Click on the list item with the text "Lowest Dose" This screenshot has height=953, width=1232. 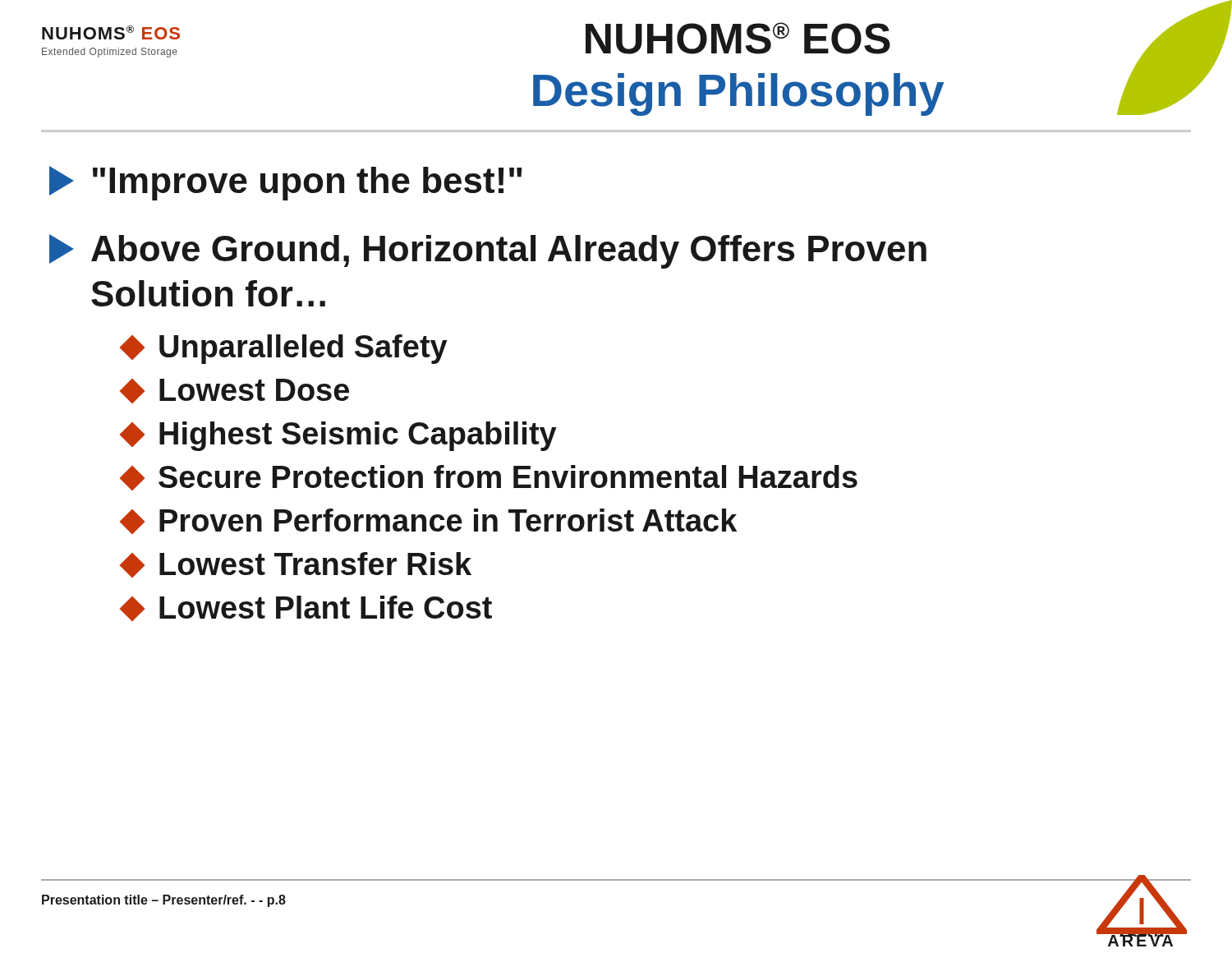pos(237,391)
